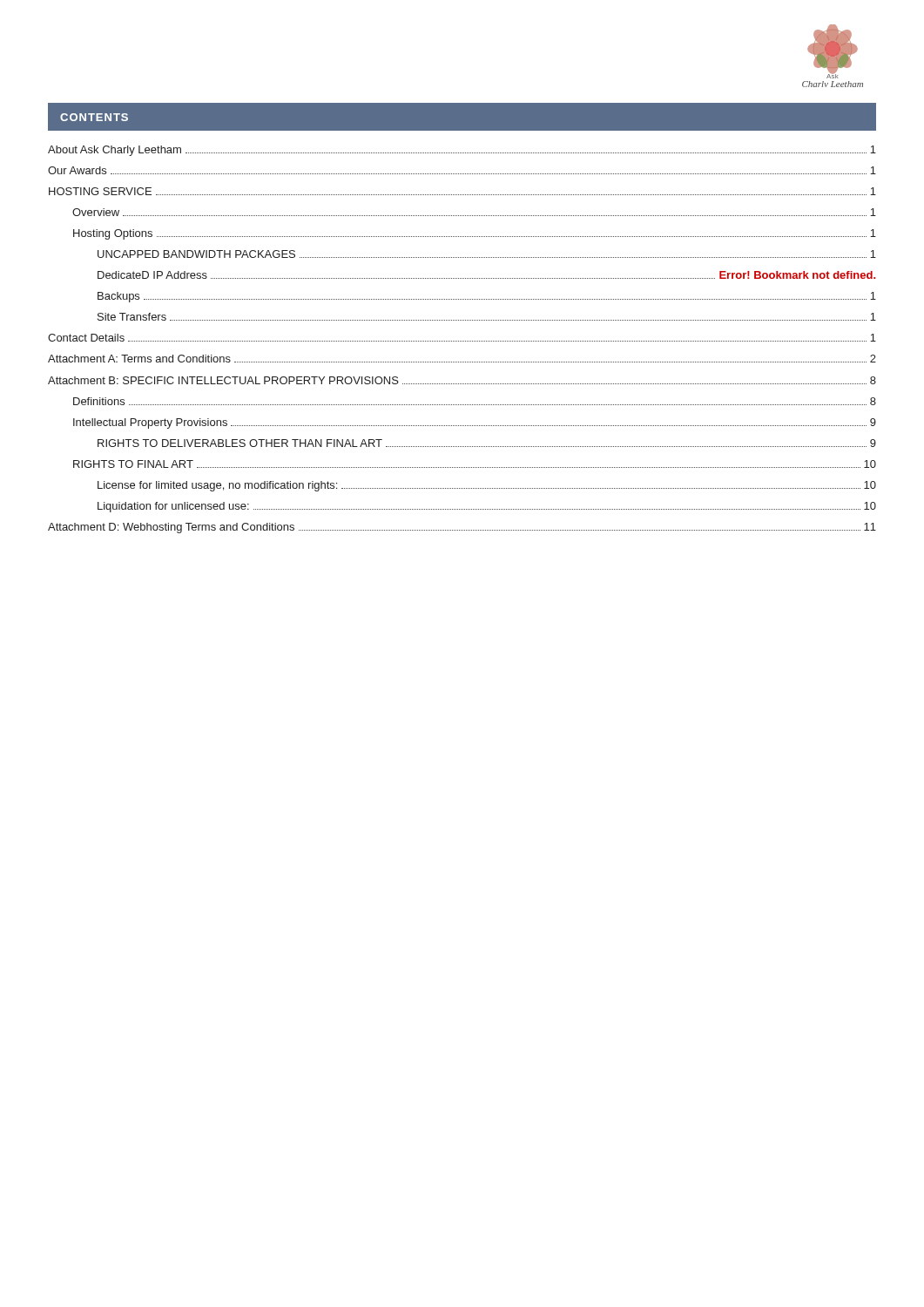Locate the list item that reads "HOSTING SERVICE 1"
The width and height of the screenshot is (924, 1307).
pyautogui.click(x=462, y=192)
